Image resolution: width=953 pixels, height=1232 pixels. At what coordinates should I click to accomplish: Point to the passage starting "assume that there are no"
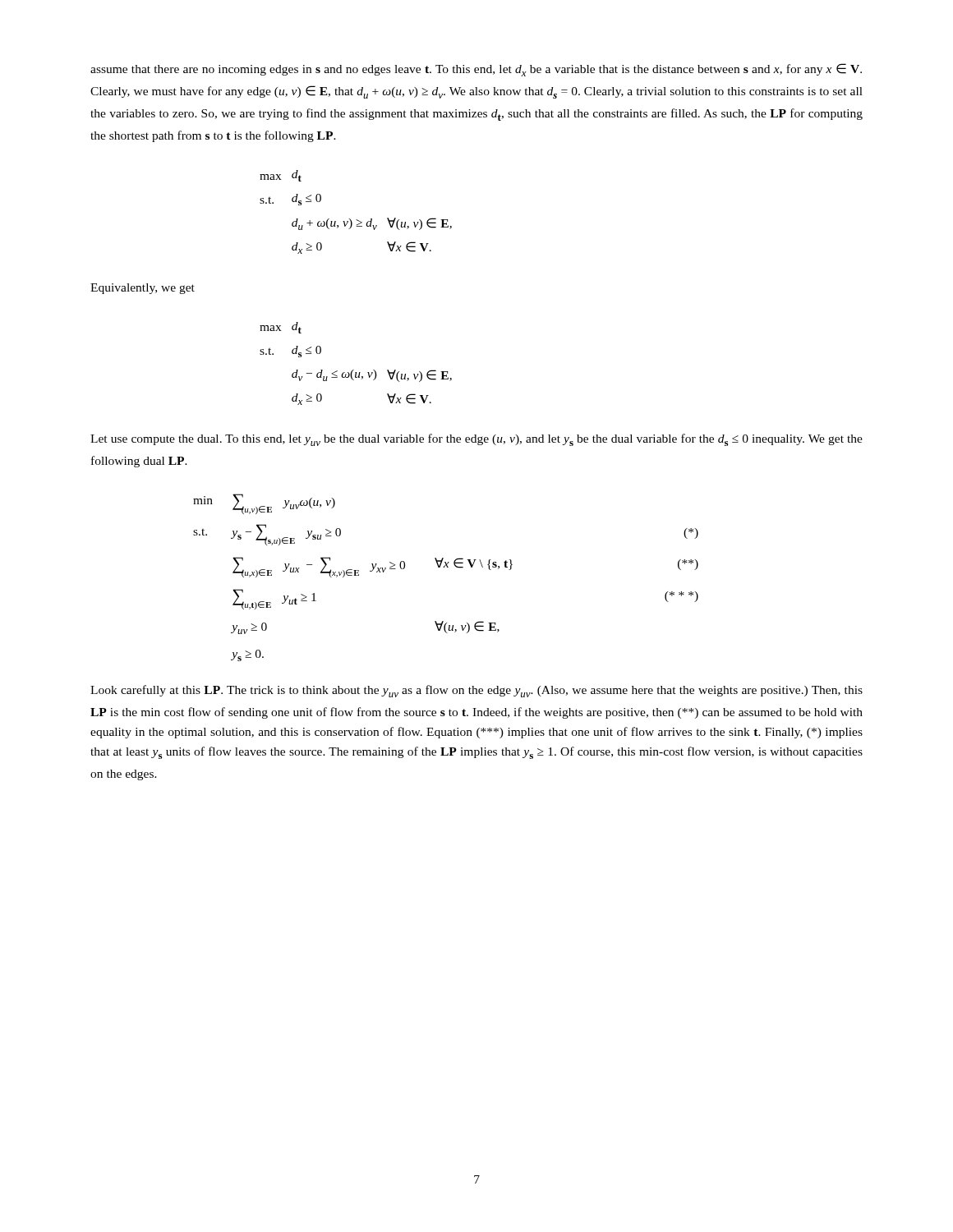click(x=476, y=102)
